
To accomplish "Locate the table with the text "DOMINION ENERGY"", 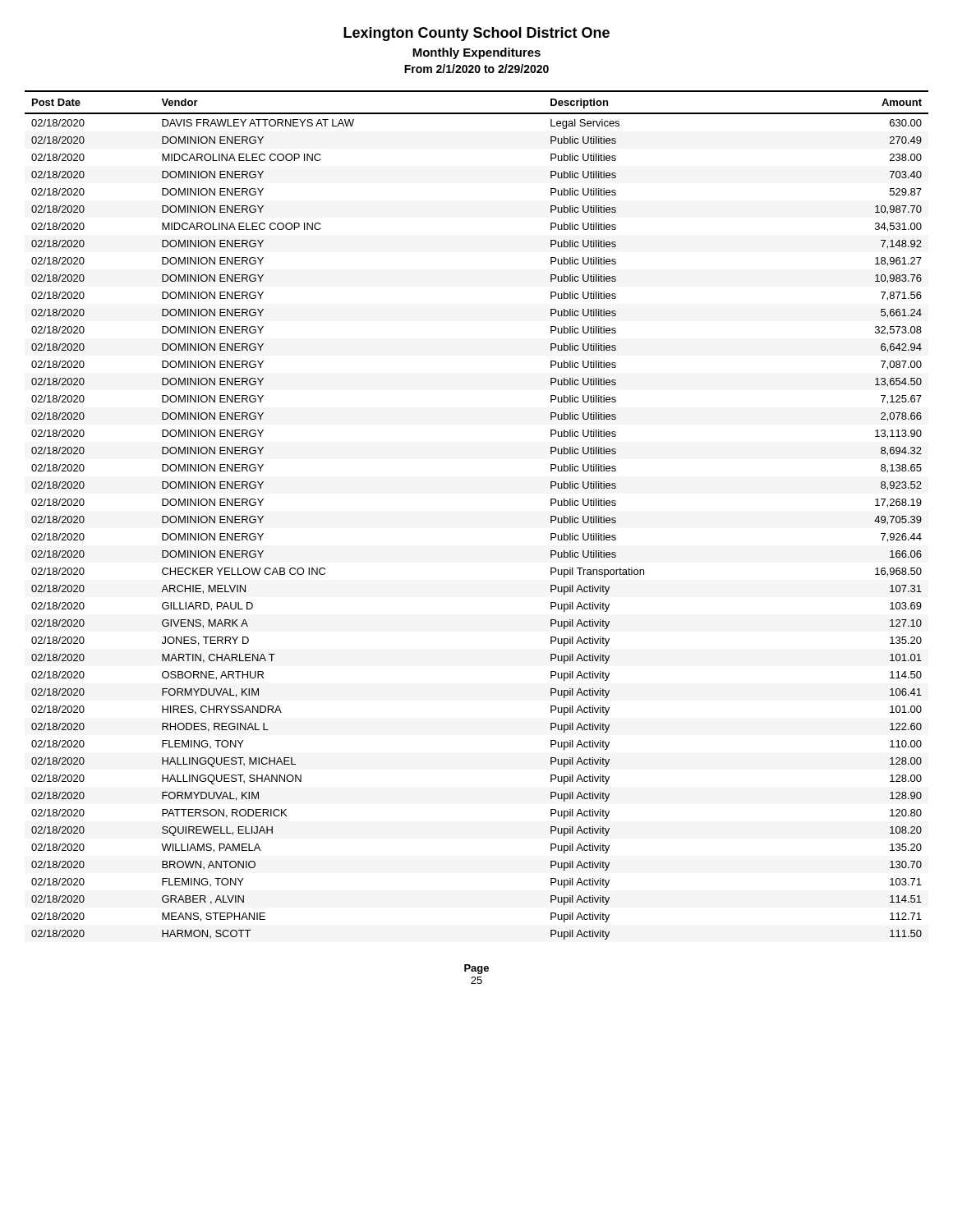I will (476, 516).
